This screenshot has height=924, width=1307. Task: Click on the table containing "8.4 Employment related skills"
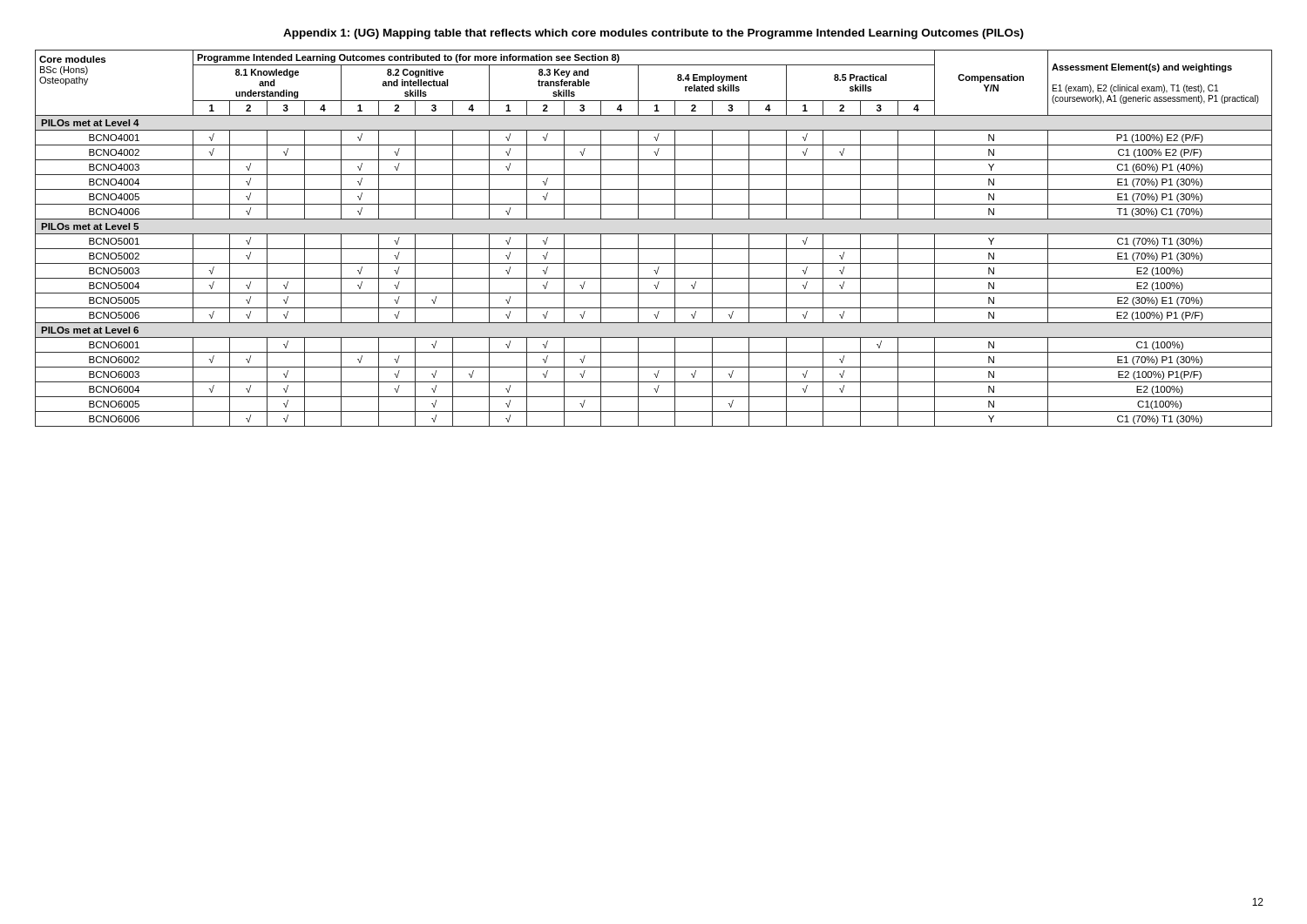tap(654, 238)
